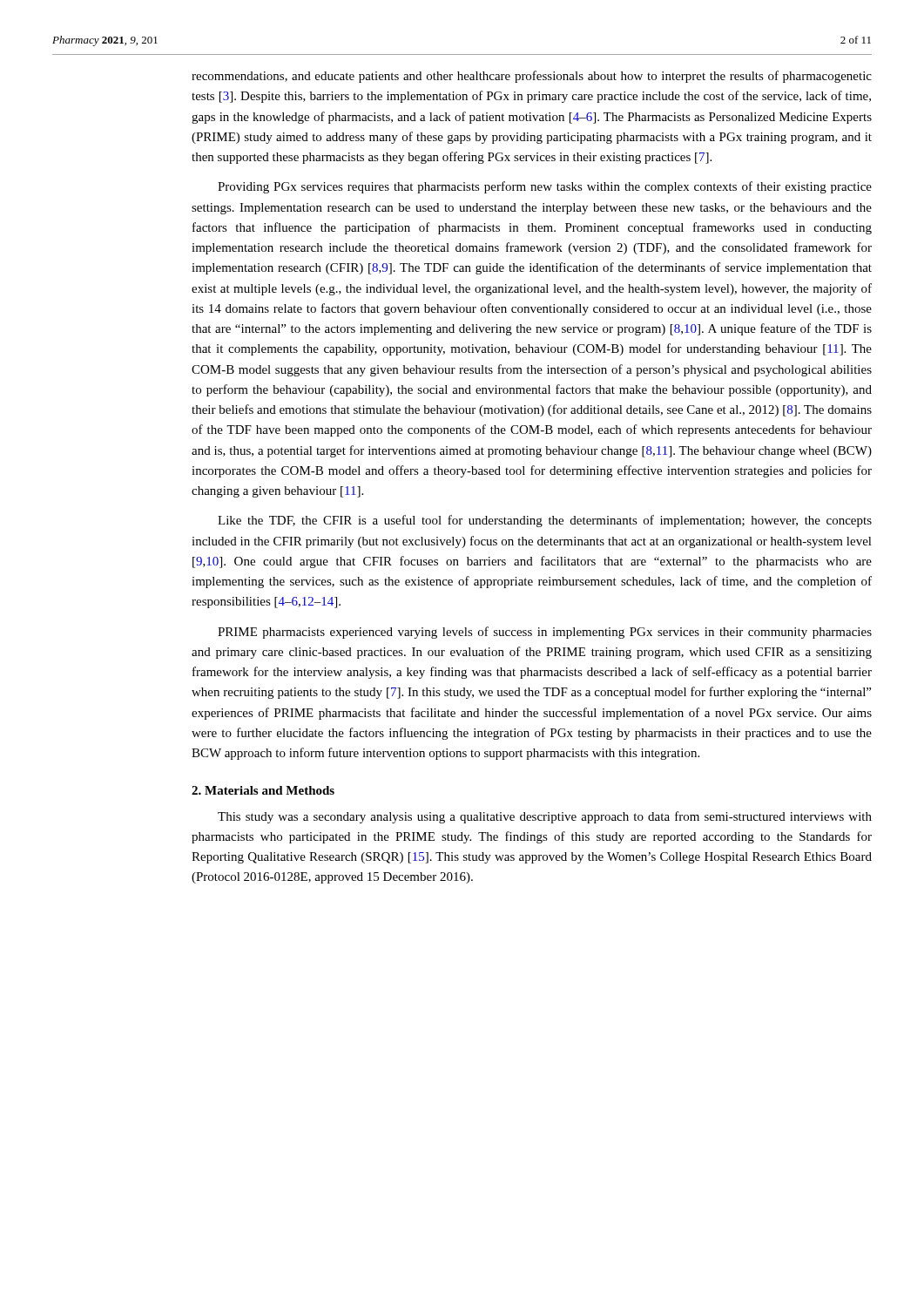The height and width of the screenshot is (1307, 924).
Task: Click a section header
Action: pos(263,791)
